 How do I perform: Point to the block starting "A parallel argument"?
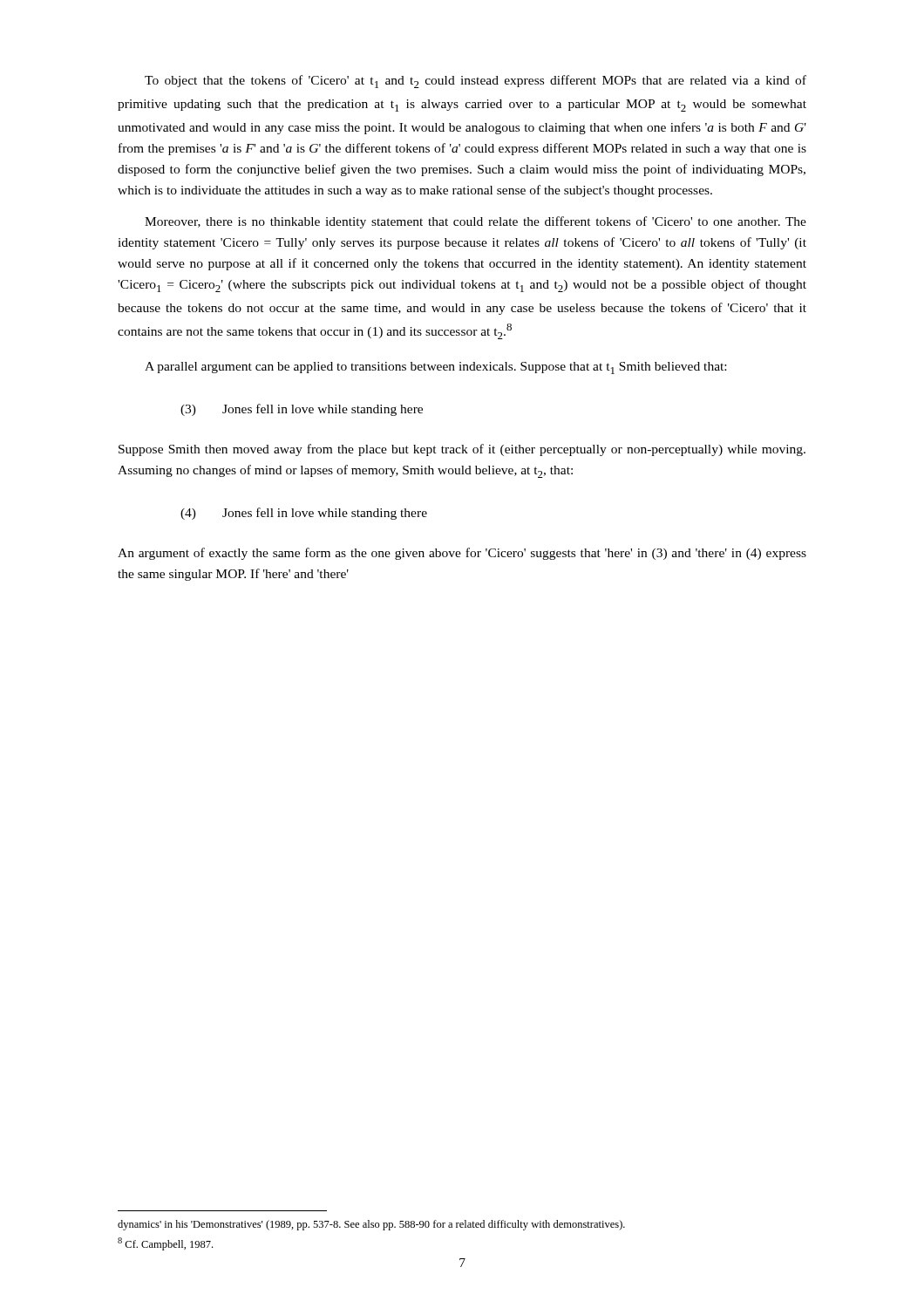[462, 367]
